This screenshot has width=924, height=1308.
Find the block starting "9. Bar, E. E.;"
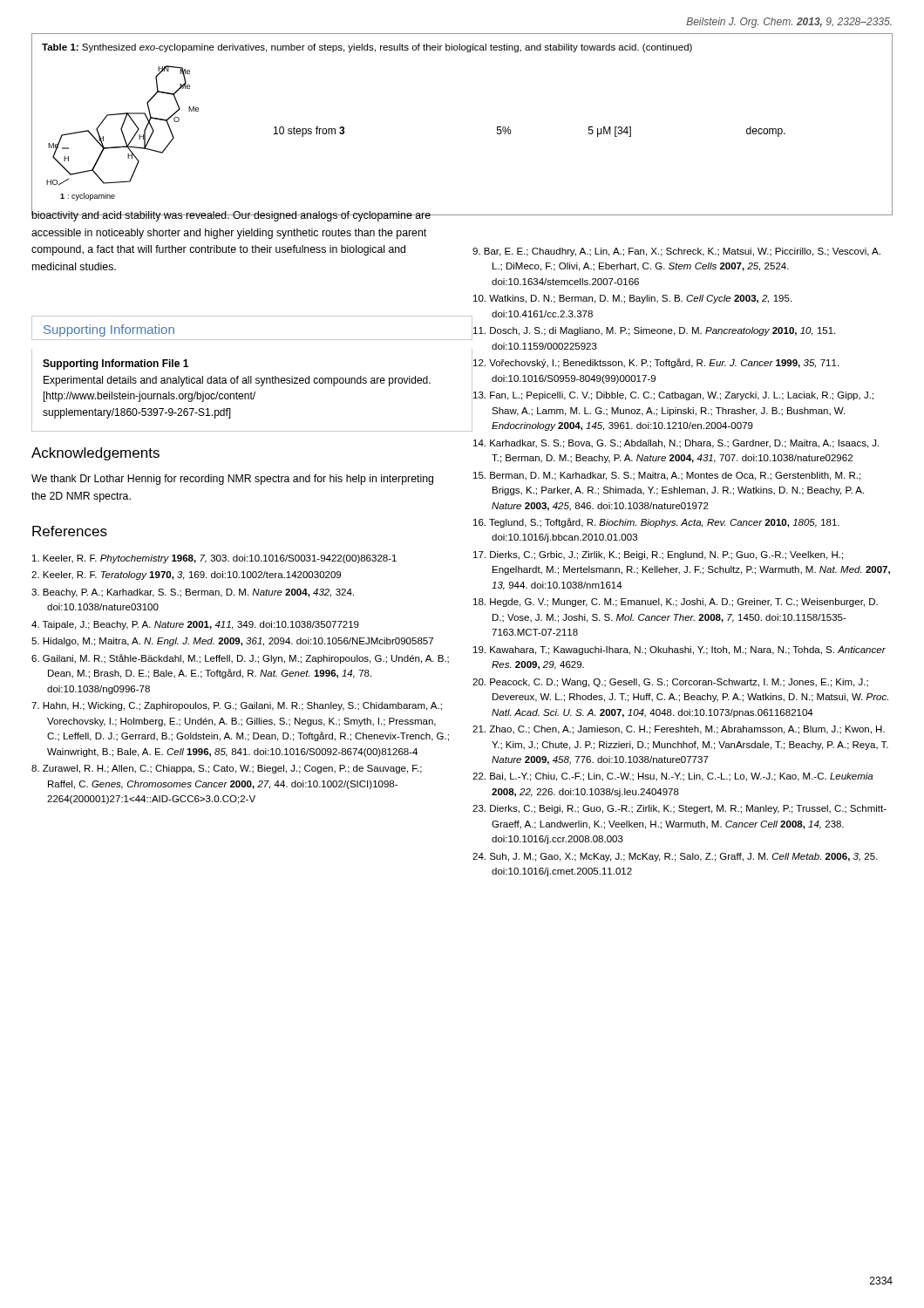pos(677,266)
